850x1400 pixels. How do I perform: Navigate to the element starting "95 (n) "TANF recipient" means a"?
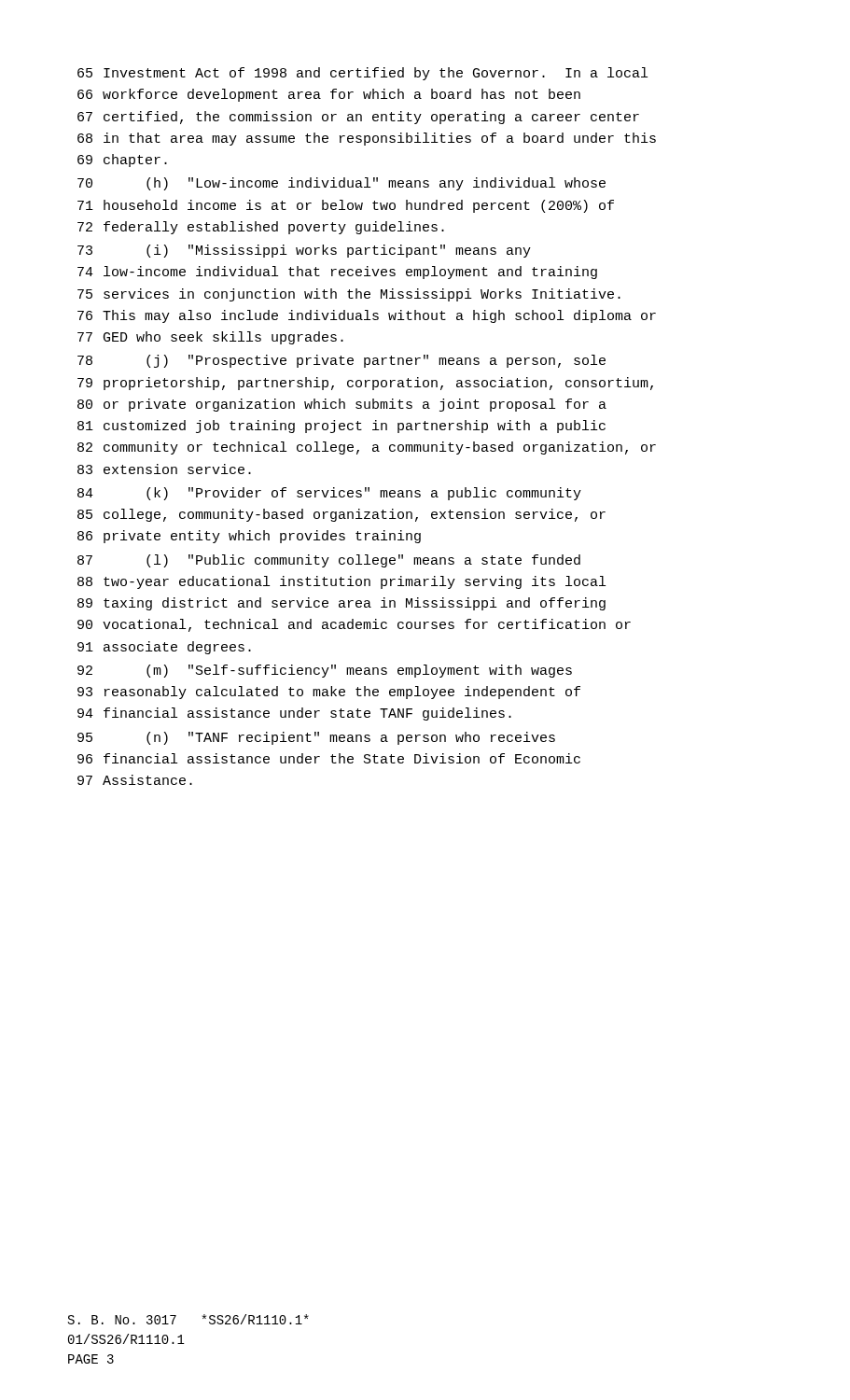[x=425, y=760]
